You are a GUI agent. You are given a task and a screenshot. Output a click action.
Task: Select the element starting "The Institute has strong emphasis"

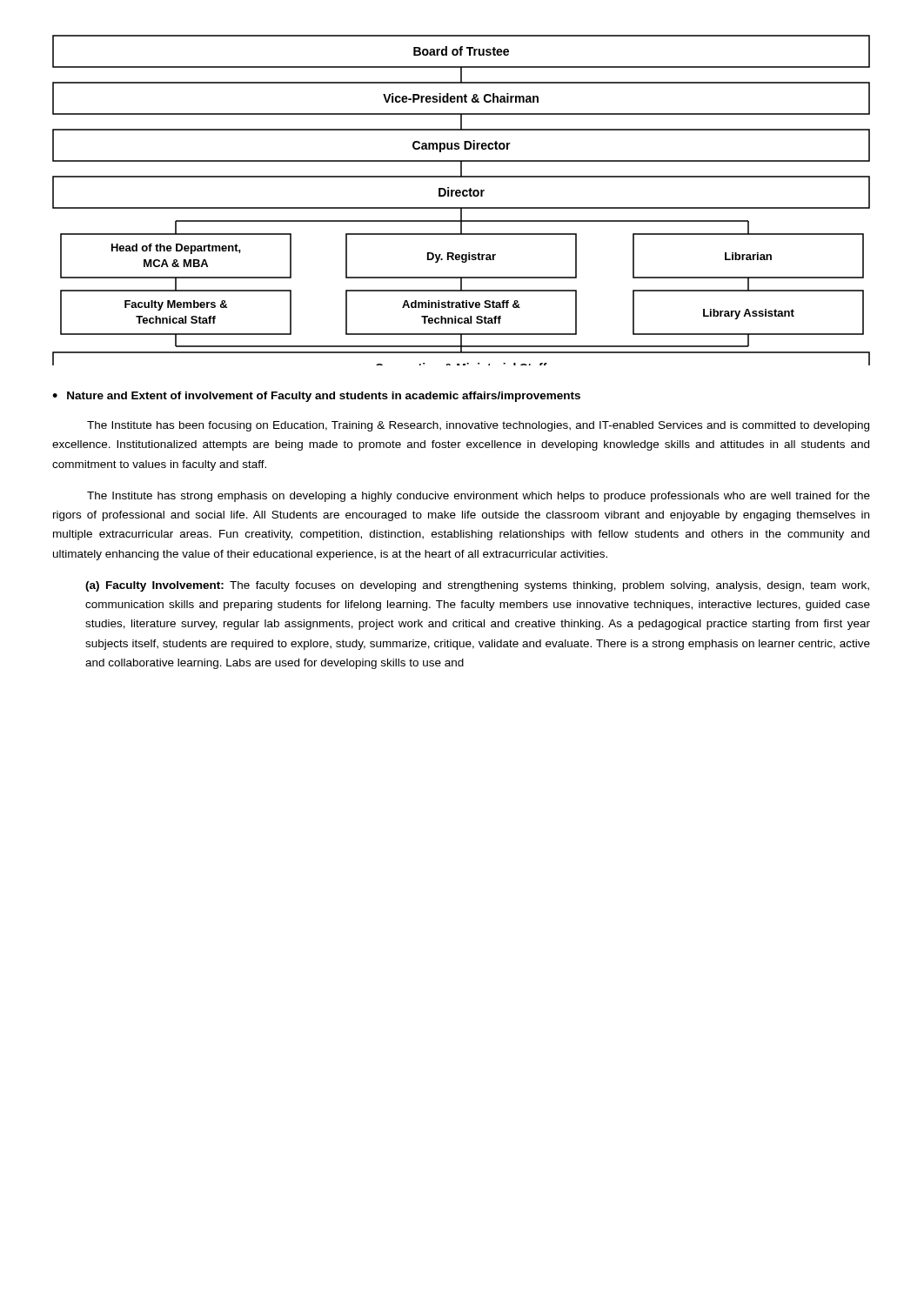pyautogui.click(x=461, y=524)
